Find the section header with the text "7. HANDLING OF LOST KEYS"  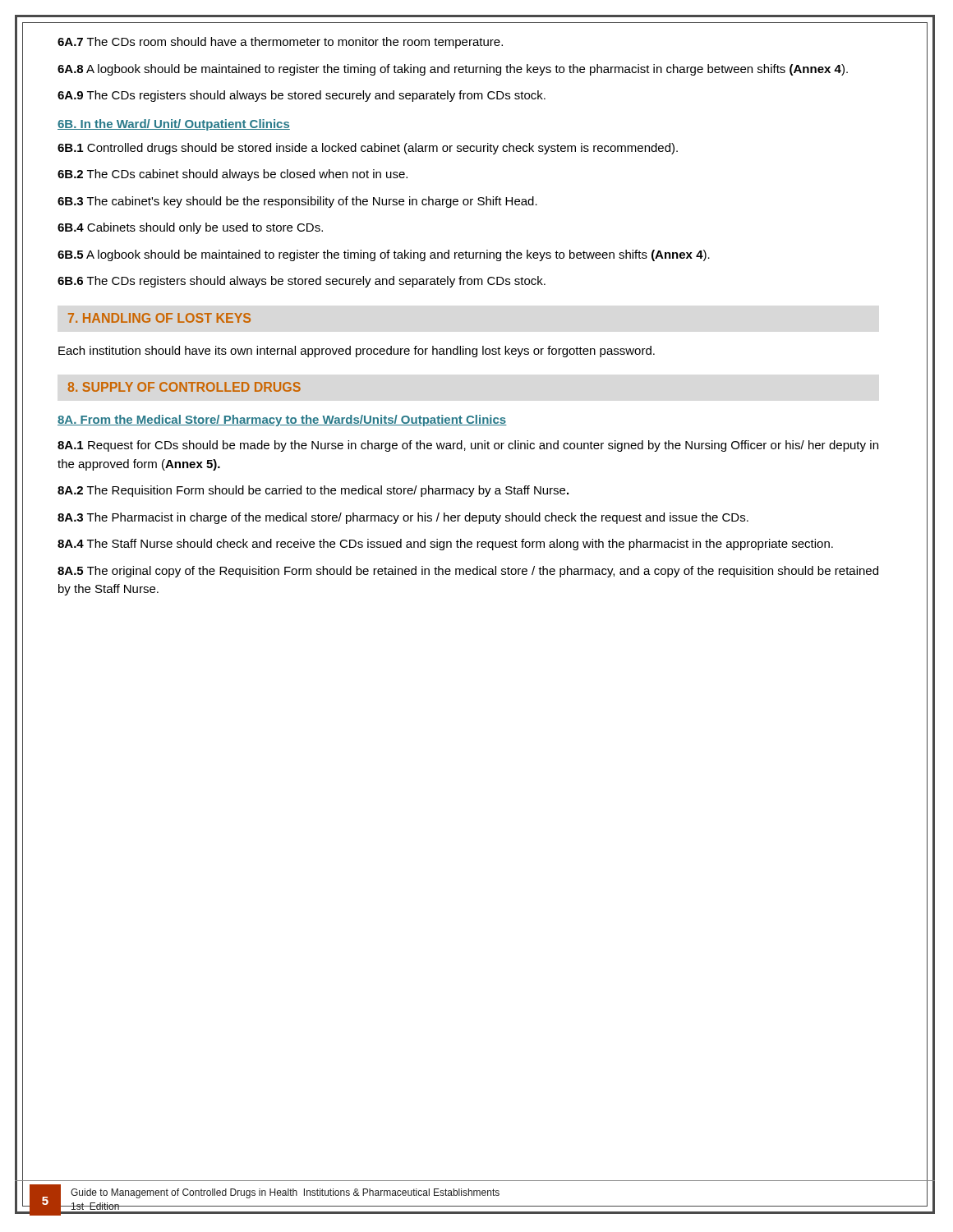coord(159,318)
